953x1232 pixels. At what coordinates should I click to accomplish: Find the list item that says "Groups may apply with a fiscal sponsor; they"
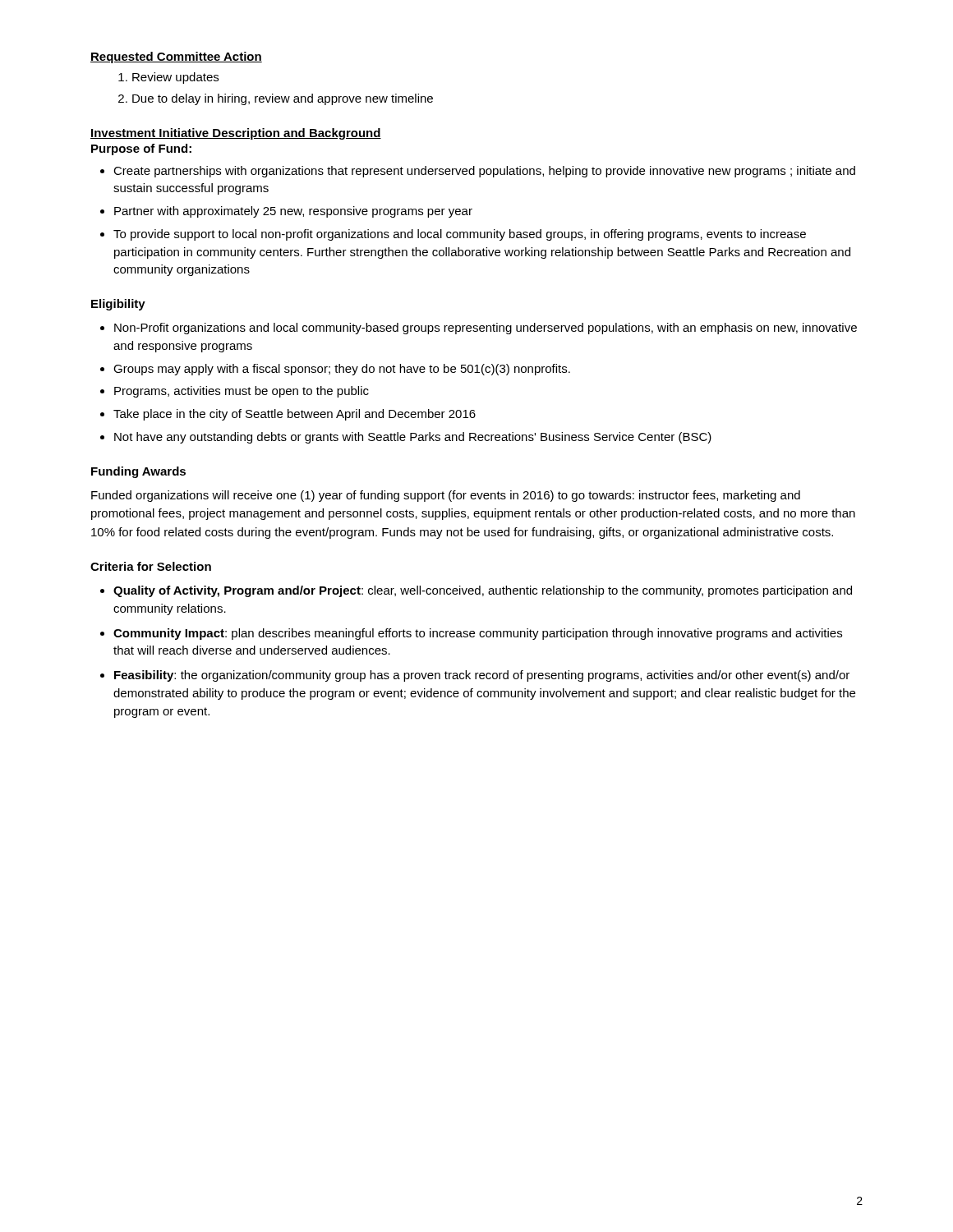pos(342,368)
